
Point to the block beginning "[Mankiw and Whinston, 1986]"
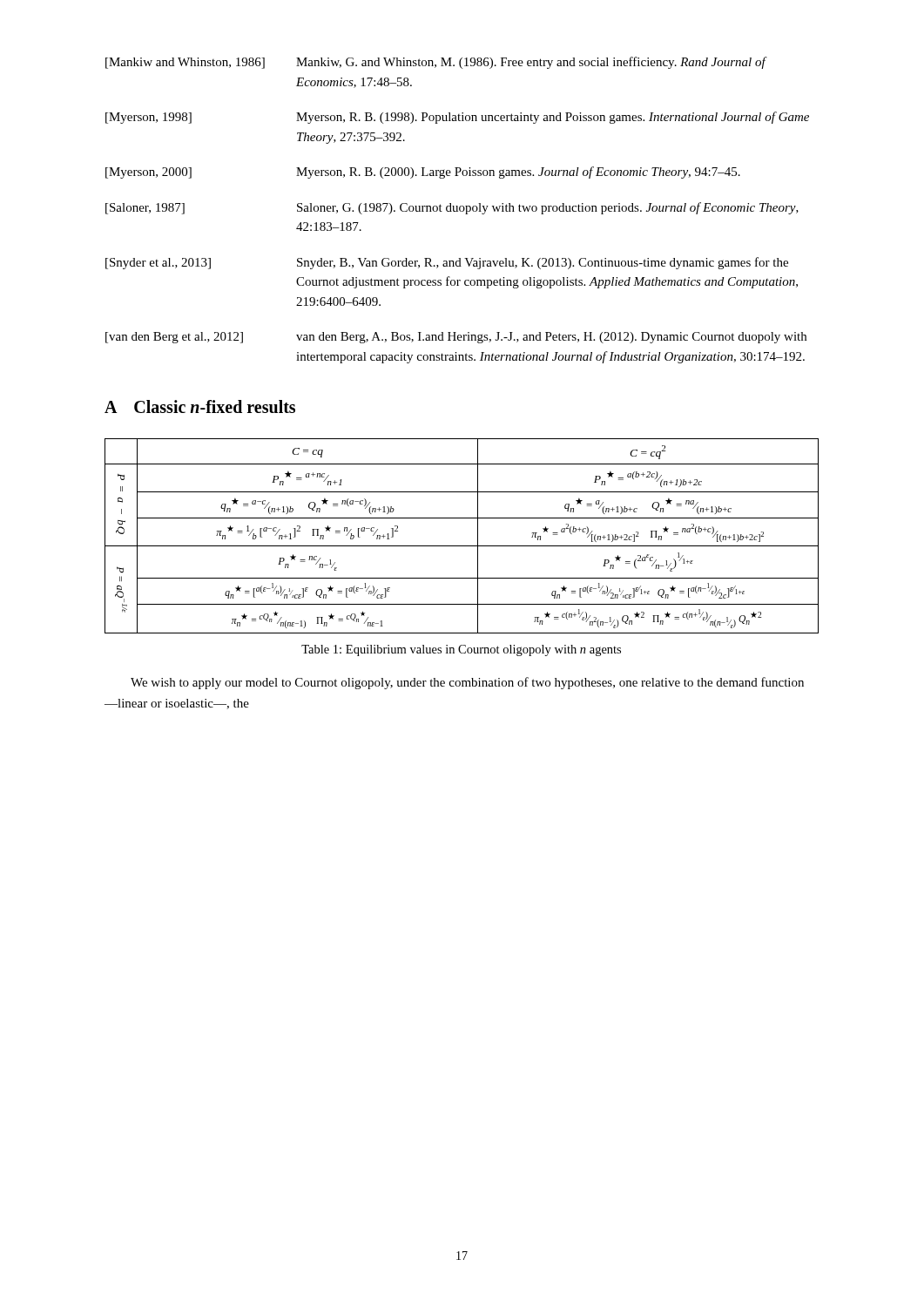click(462, 72)
